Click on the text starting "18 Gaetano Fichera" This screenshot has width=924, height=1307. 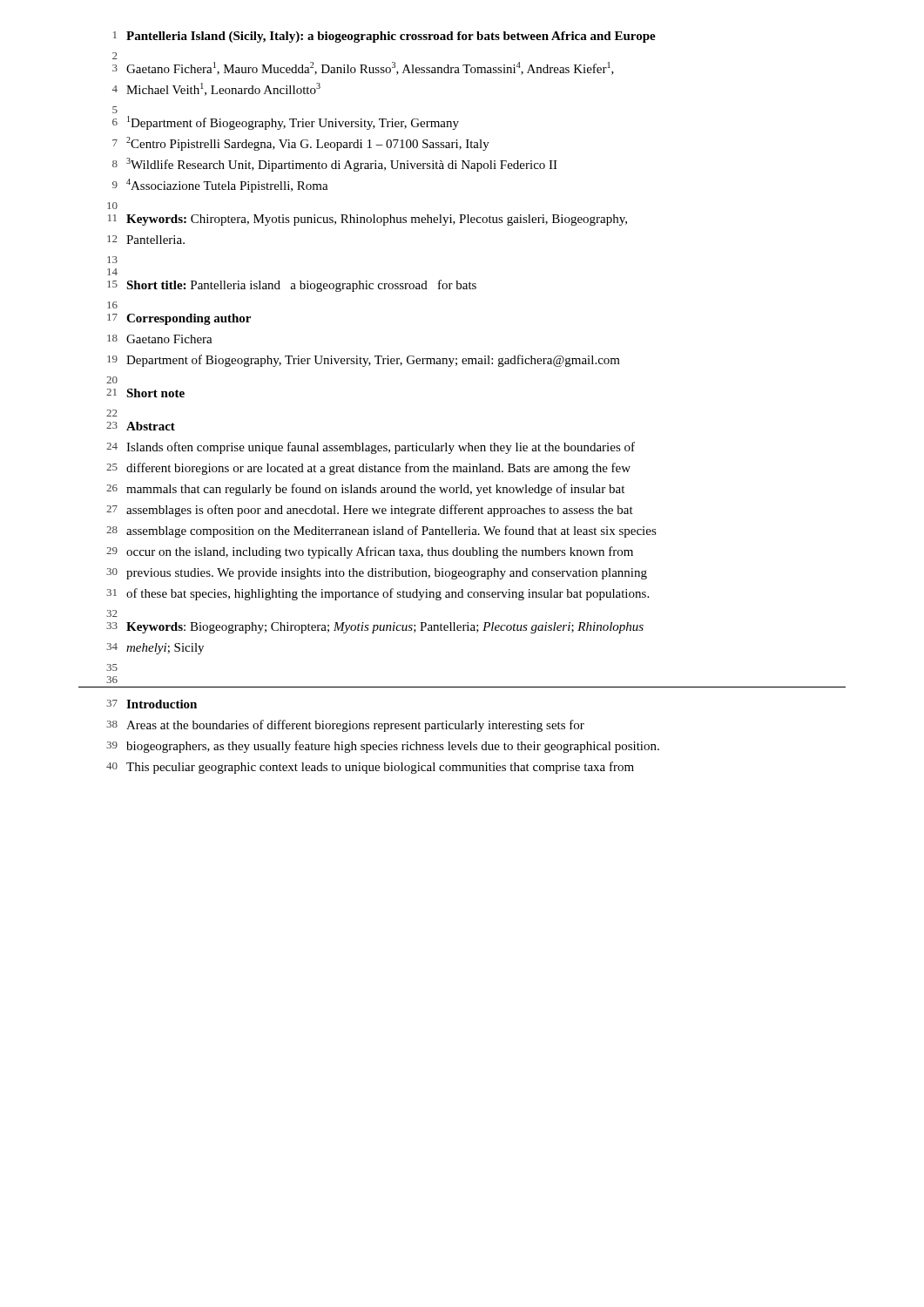tap(462, 356)
